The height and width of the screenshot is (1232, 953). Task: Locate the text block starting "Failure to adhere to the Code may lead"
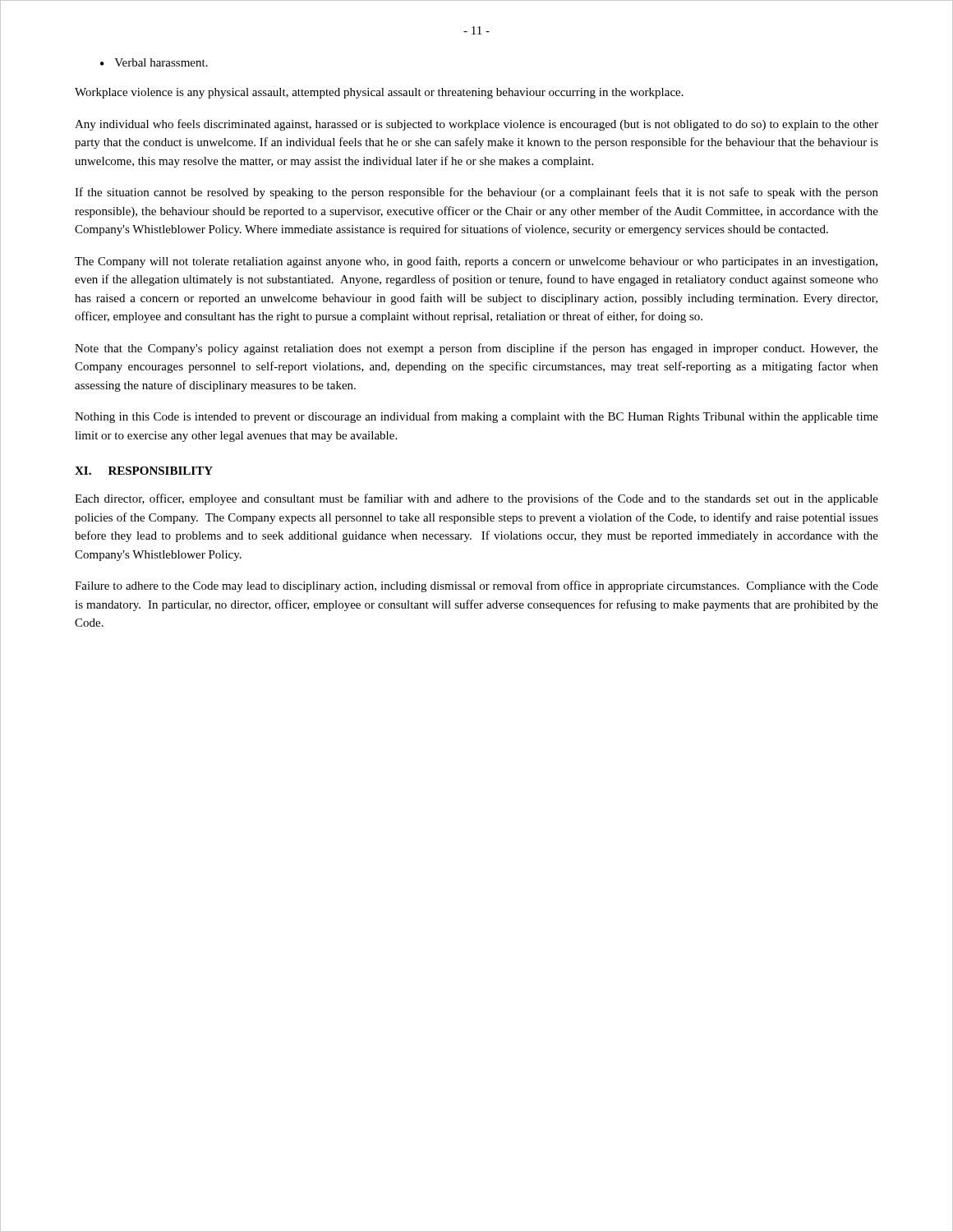pyautogui.click(x=476, y=604)
